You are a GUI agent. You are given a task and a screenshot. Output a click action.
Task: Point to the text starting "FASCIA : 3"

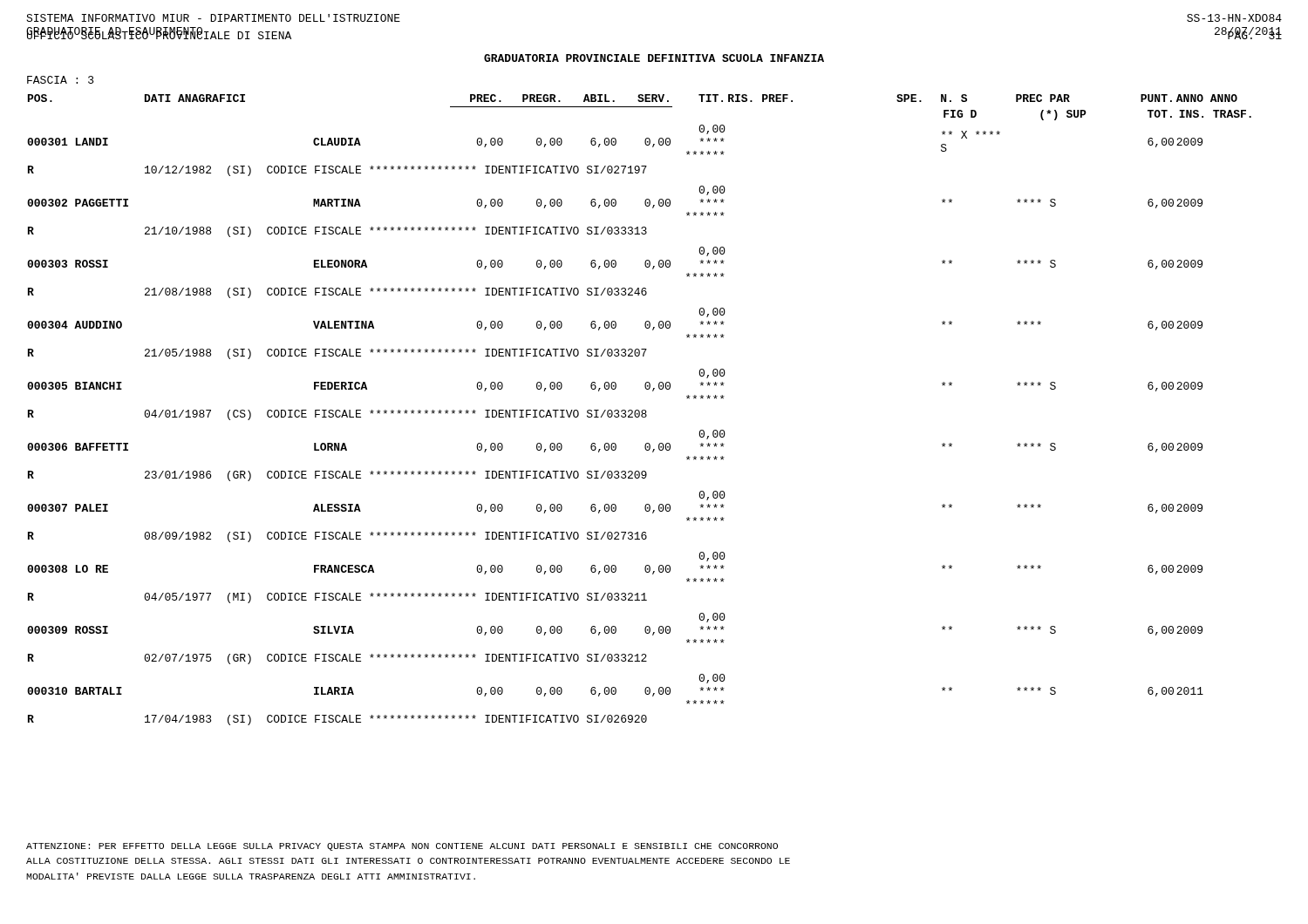pos(60,81)
